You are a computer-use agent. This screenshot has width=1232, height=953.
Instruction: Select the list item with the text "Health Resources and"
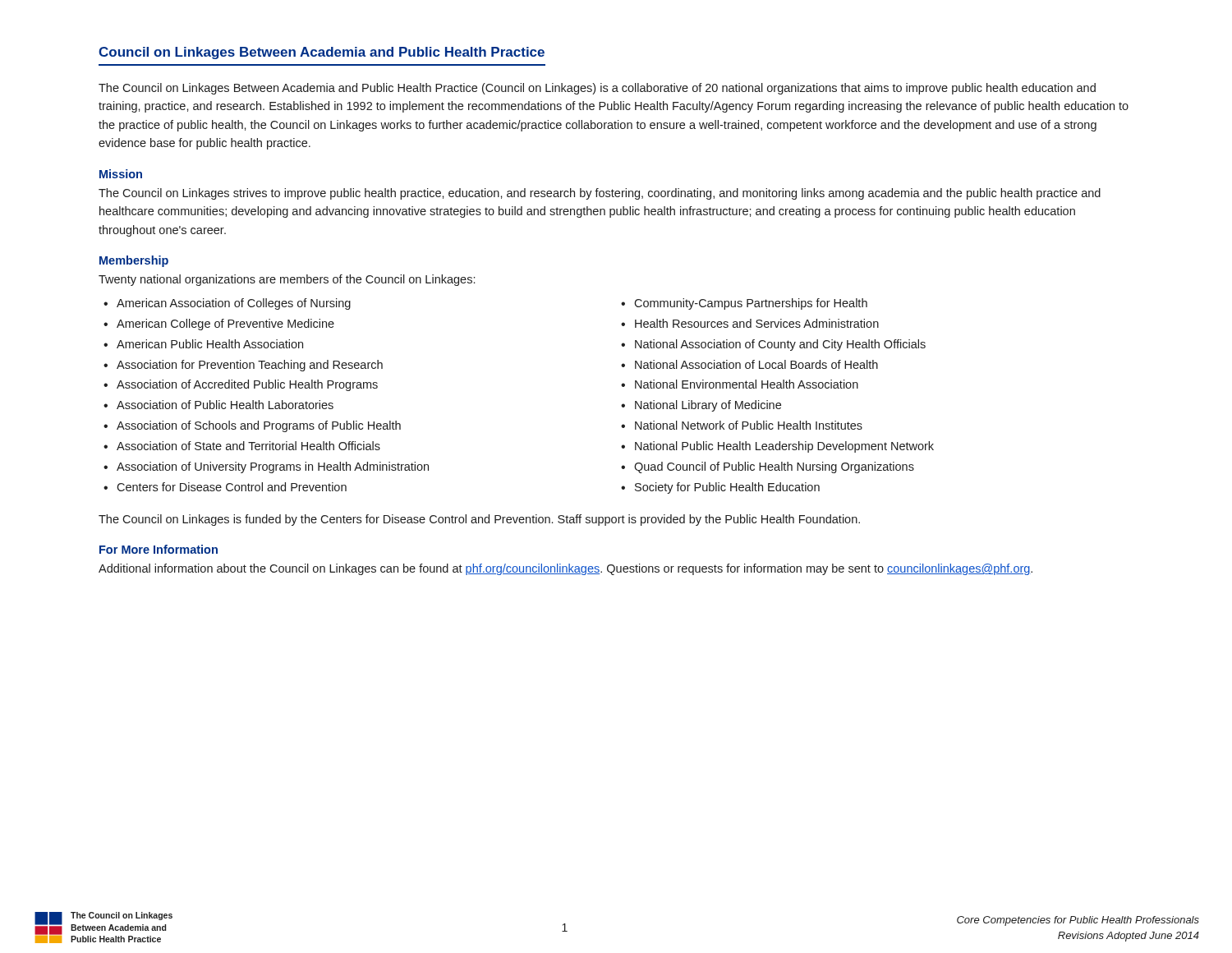[x=757, y=323]
